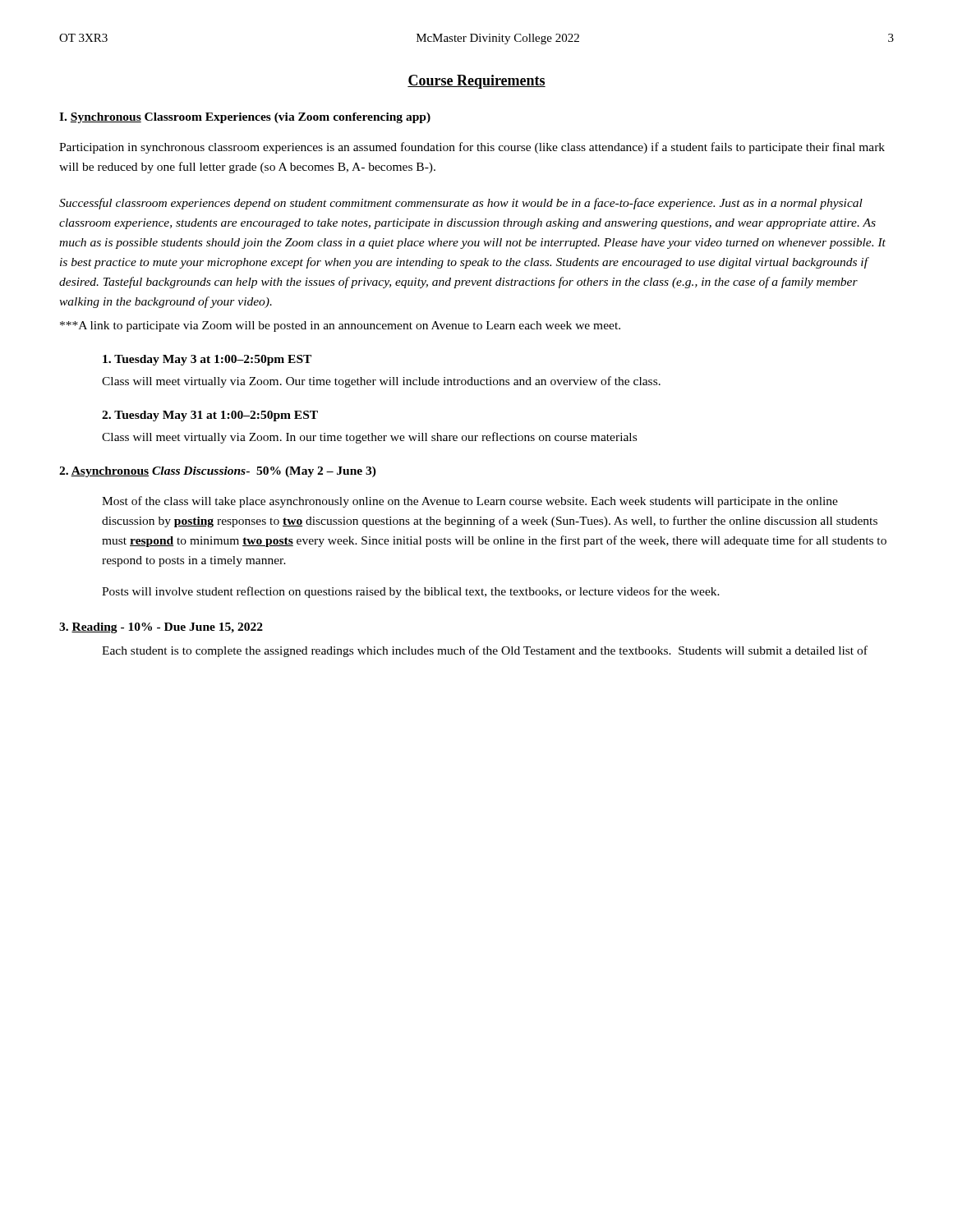Select the passage starting "Successful classroom experiences"
953x1232 pixels.
pyautogui.click(x=472, y=252)
